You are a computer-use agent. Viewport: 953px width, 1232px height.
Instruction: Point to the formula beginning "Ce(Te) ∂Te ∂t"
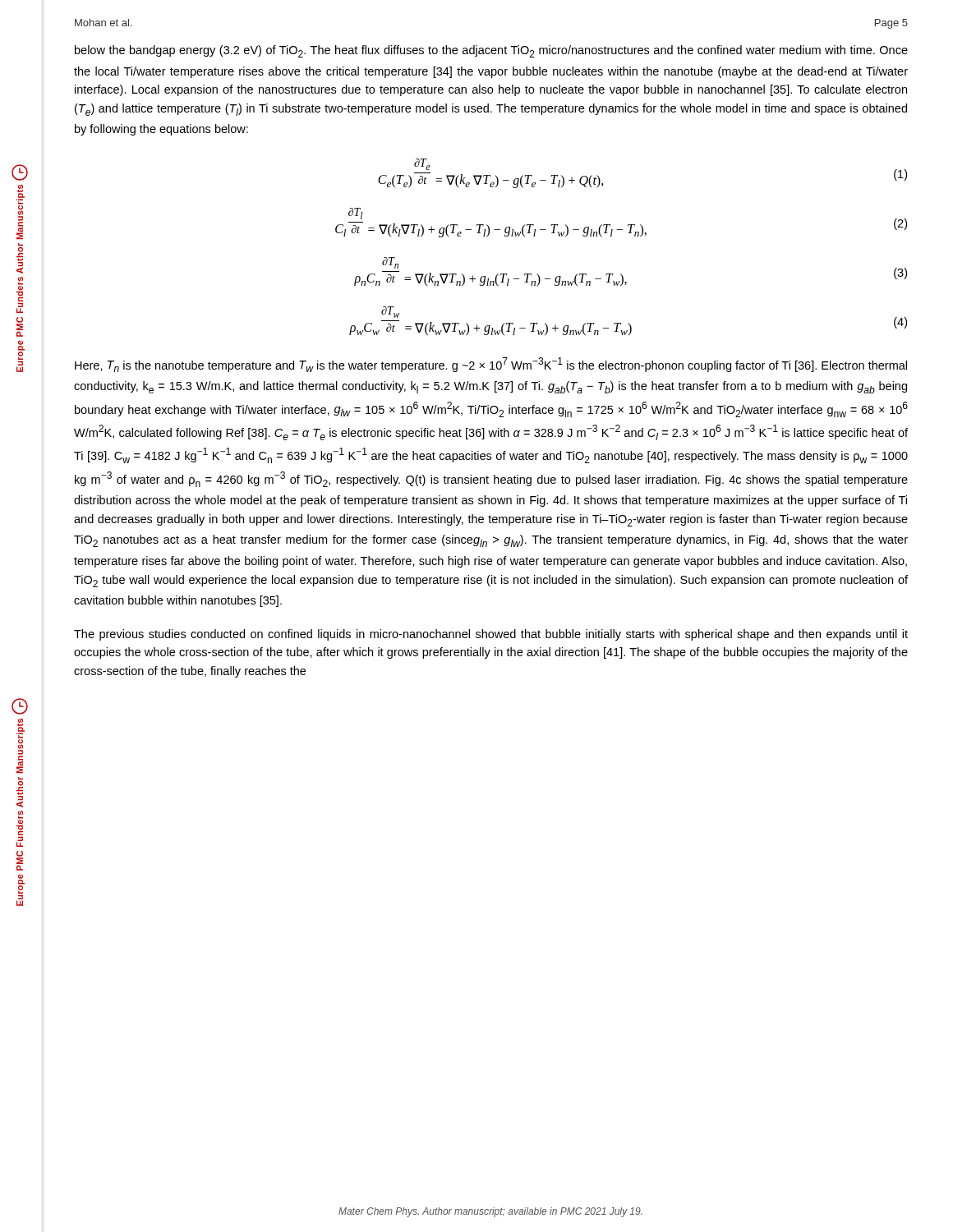[x=490, y=175]
